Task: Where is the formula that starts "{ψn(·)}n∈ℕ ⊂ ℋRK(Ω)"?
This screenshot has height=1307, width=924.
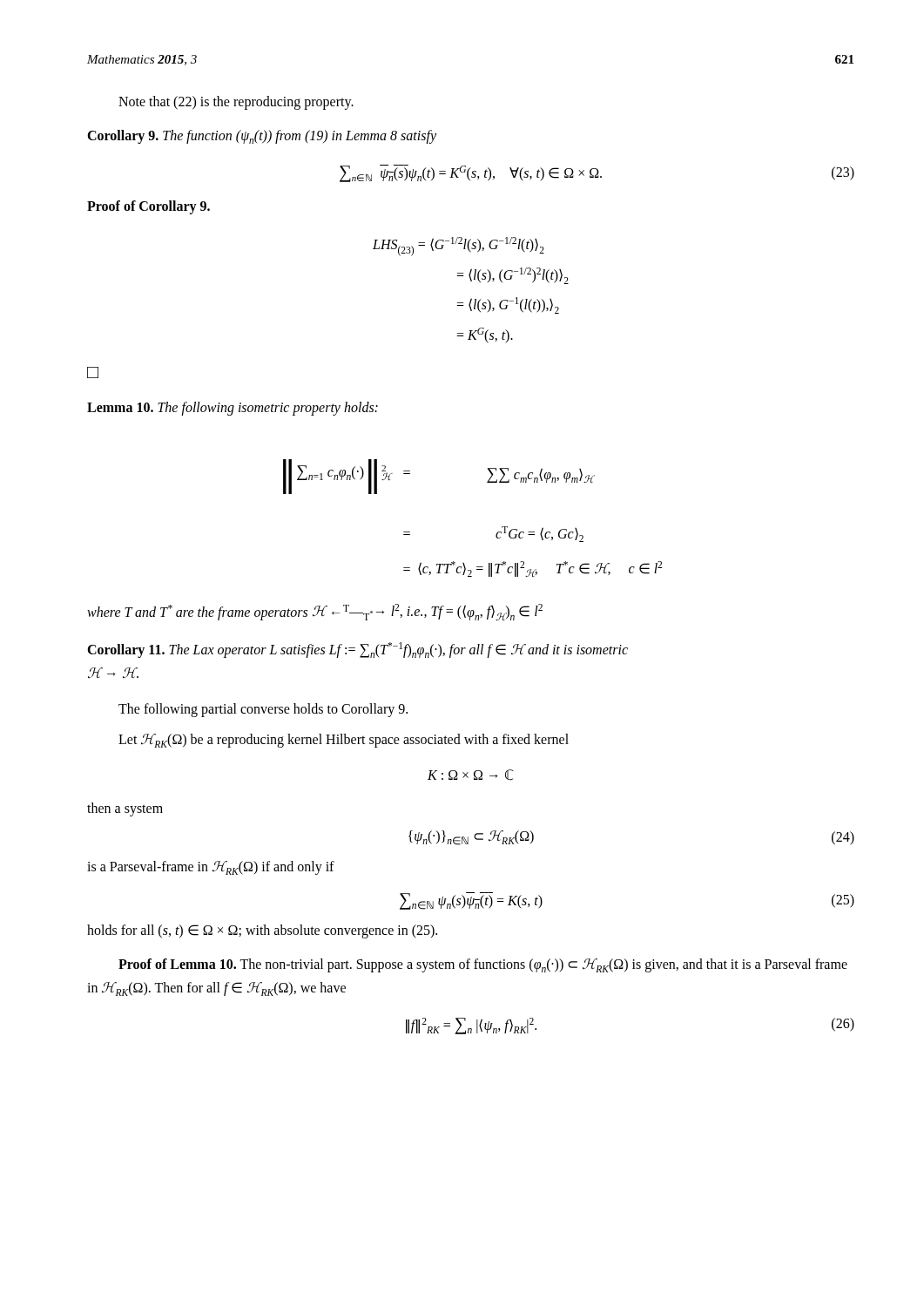Action: (471, 838)
